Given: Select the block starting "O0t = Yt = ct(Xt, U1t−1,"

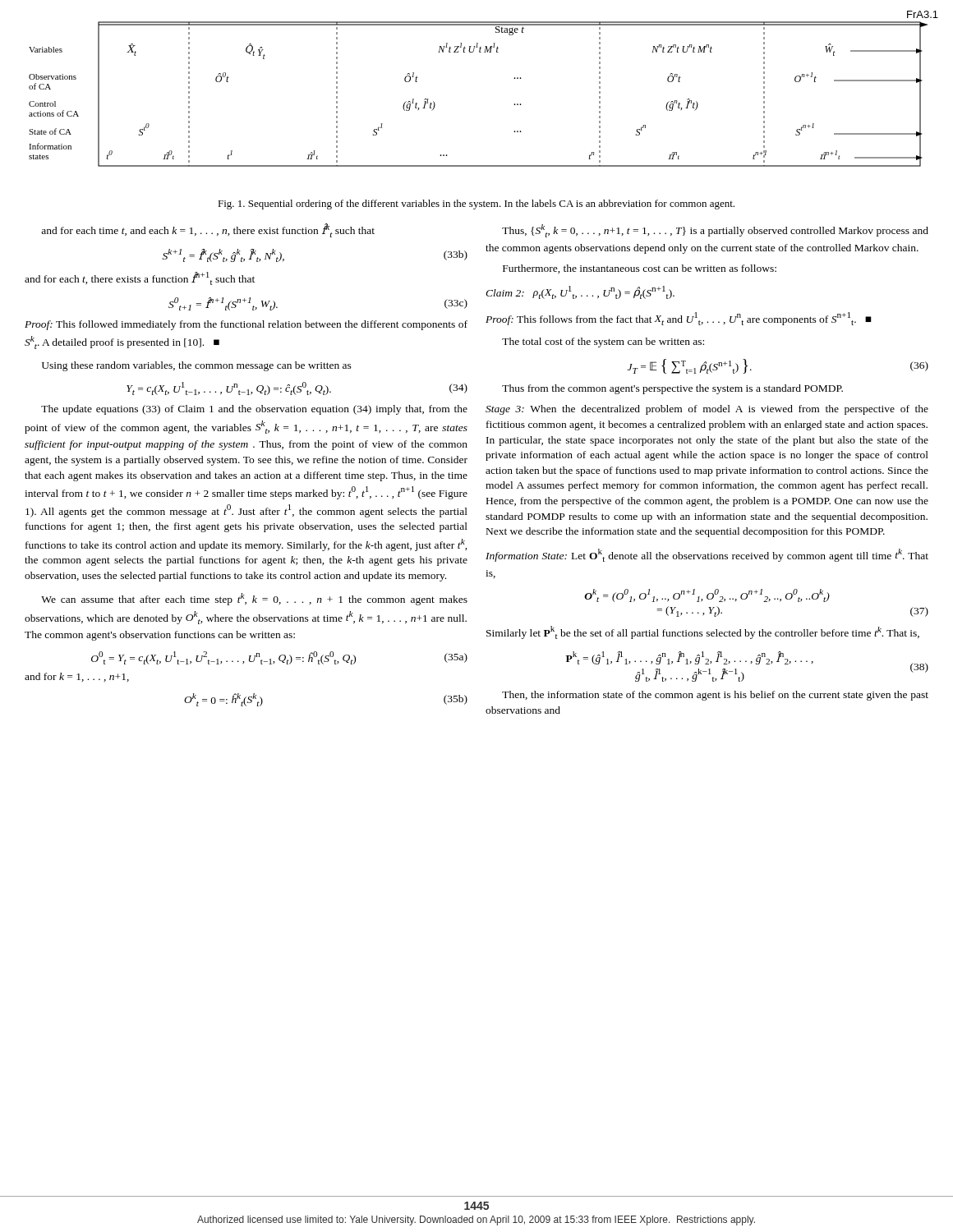Looking at the screenshot, I should coord(246,657).
